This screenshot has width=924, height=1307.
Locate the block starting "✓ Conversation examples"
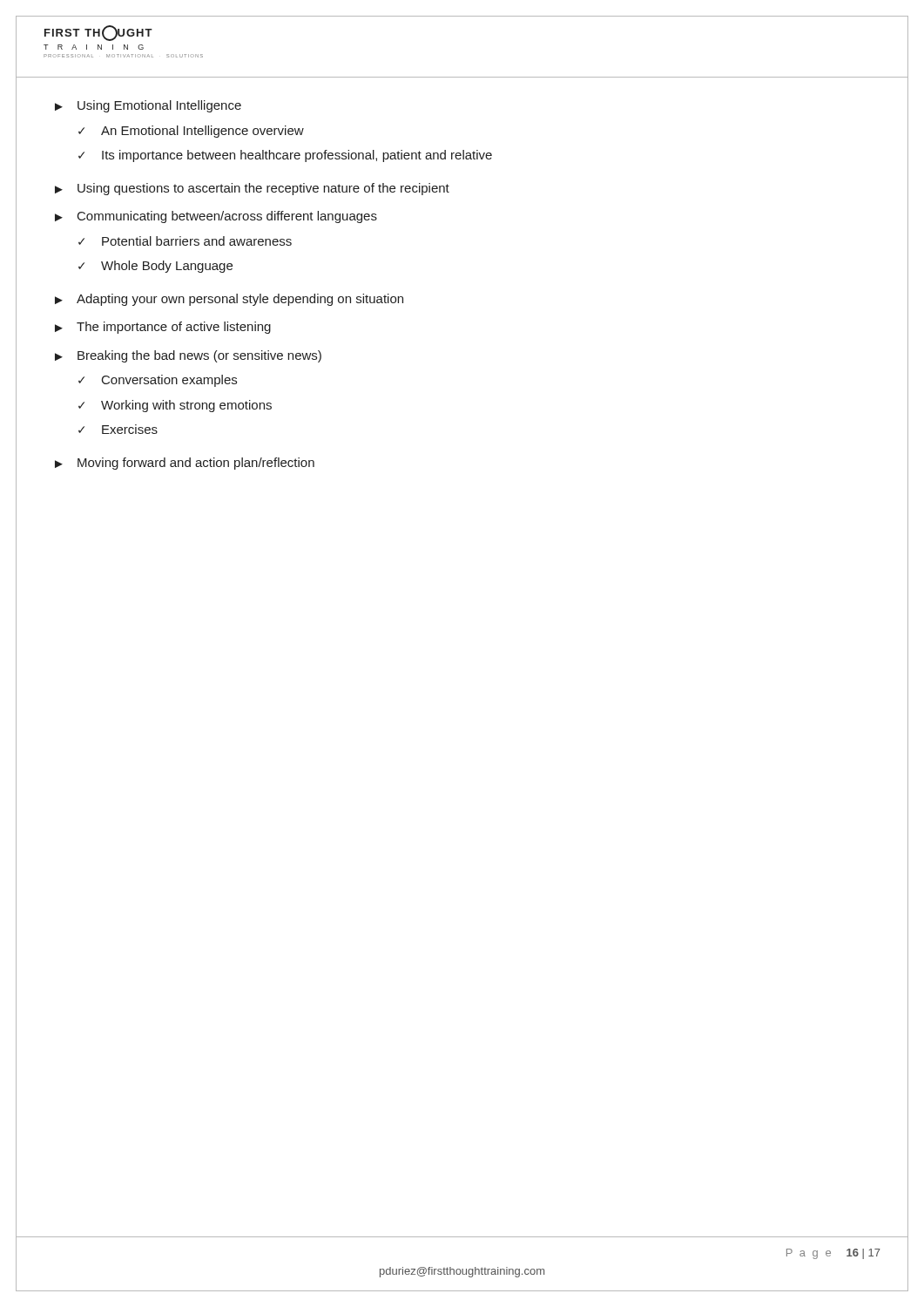pyautogui.click(x=157, y=380)
